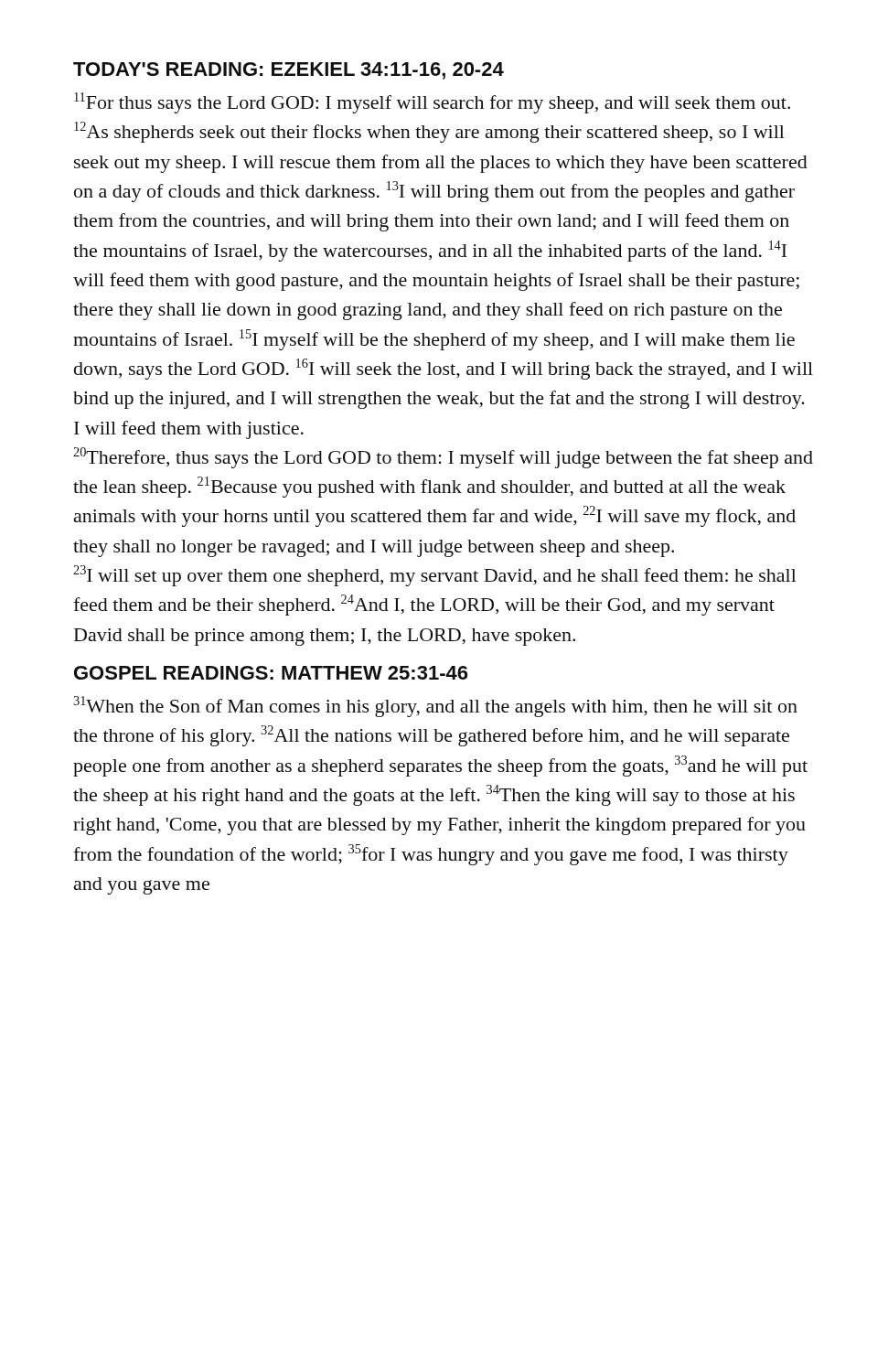Click on the passage starting "TODAY'S READING: EZEKIEL 34:11-16, 20-24"
888x1372 pixels.
coord(288,69)
